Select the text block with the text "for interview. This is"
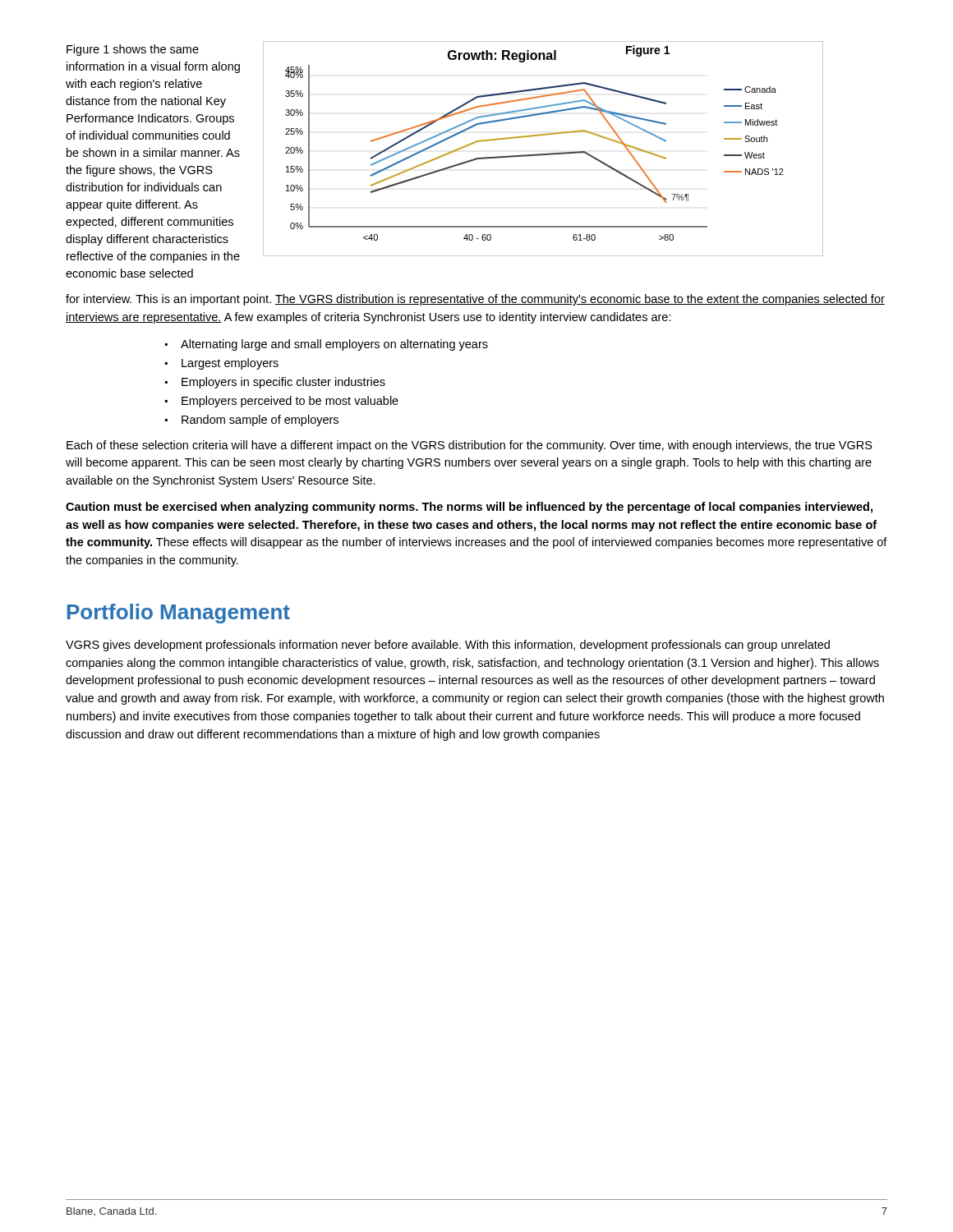The width and height of the screenshot is (953, 1232). pyautogui.click(x=475, y=308)
